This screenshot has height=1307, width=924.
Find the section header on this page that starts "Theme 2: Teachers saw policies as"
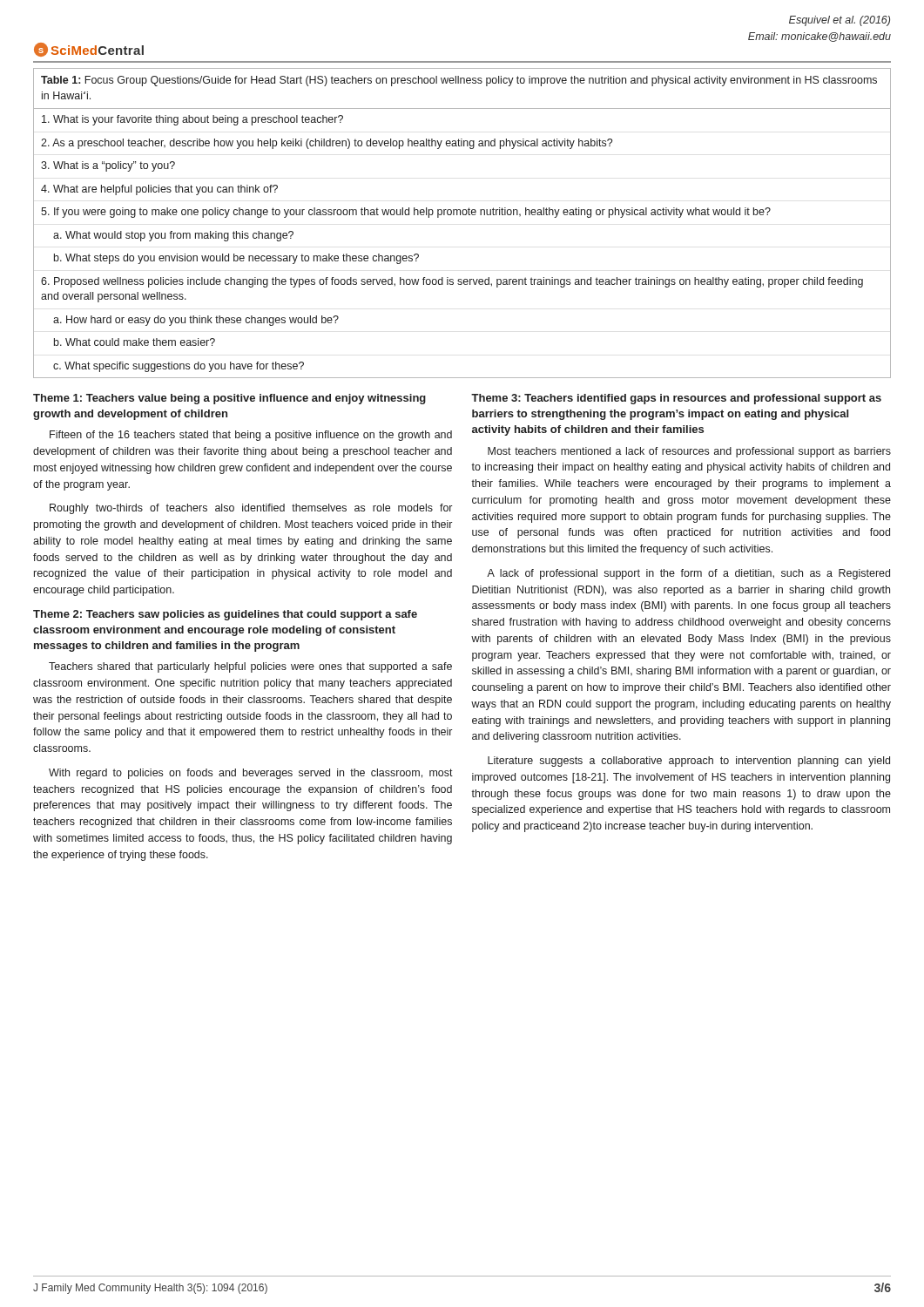[225, 630]
